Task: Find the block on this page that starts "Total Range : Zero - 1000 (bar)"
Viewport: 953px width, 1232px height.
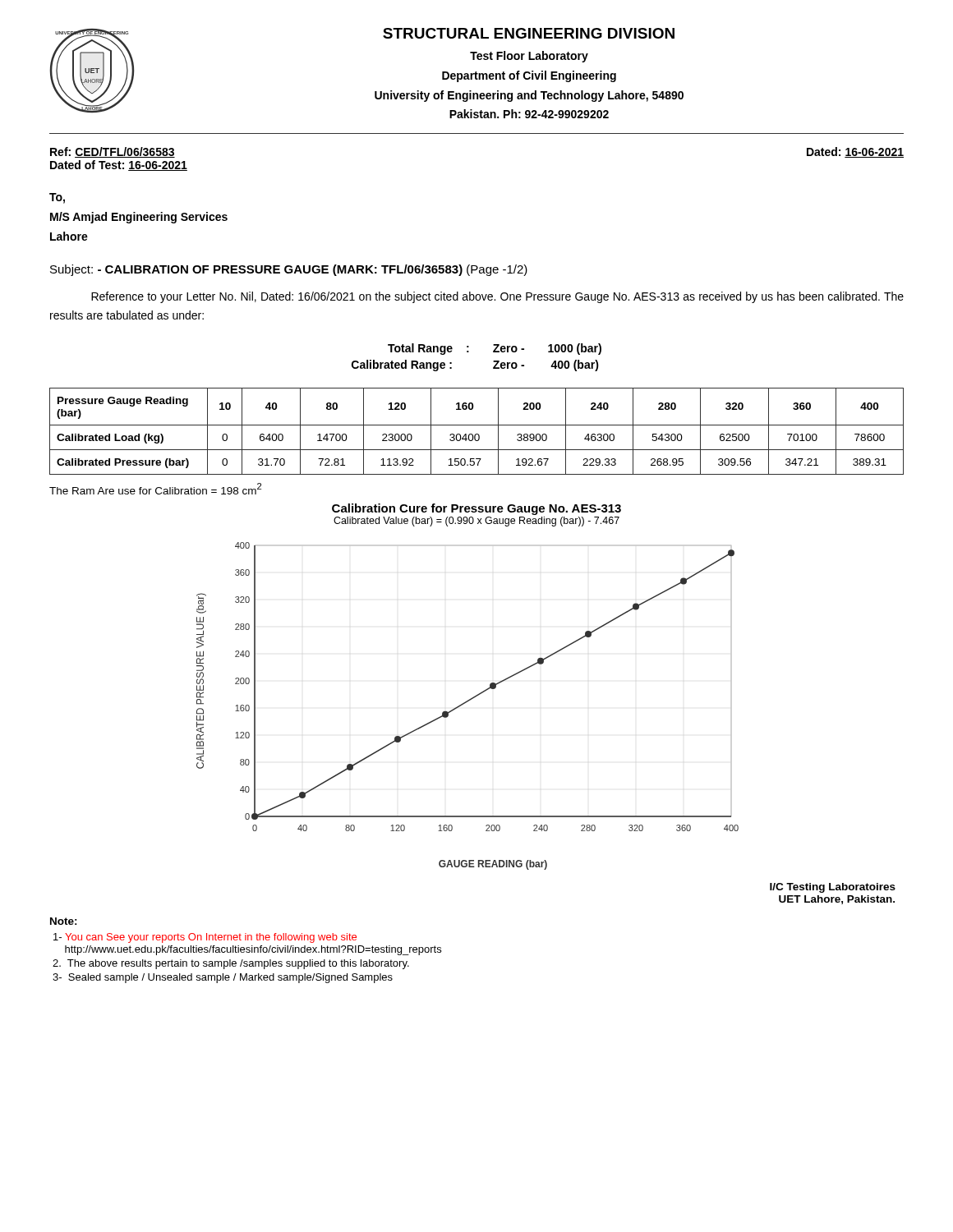Action: [476, 356]
